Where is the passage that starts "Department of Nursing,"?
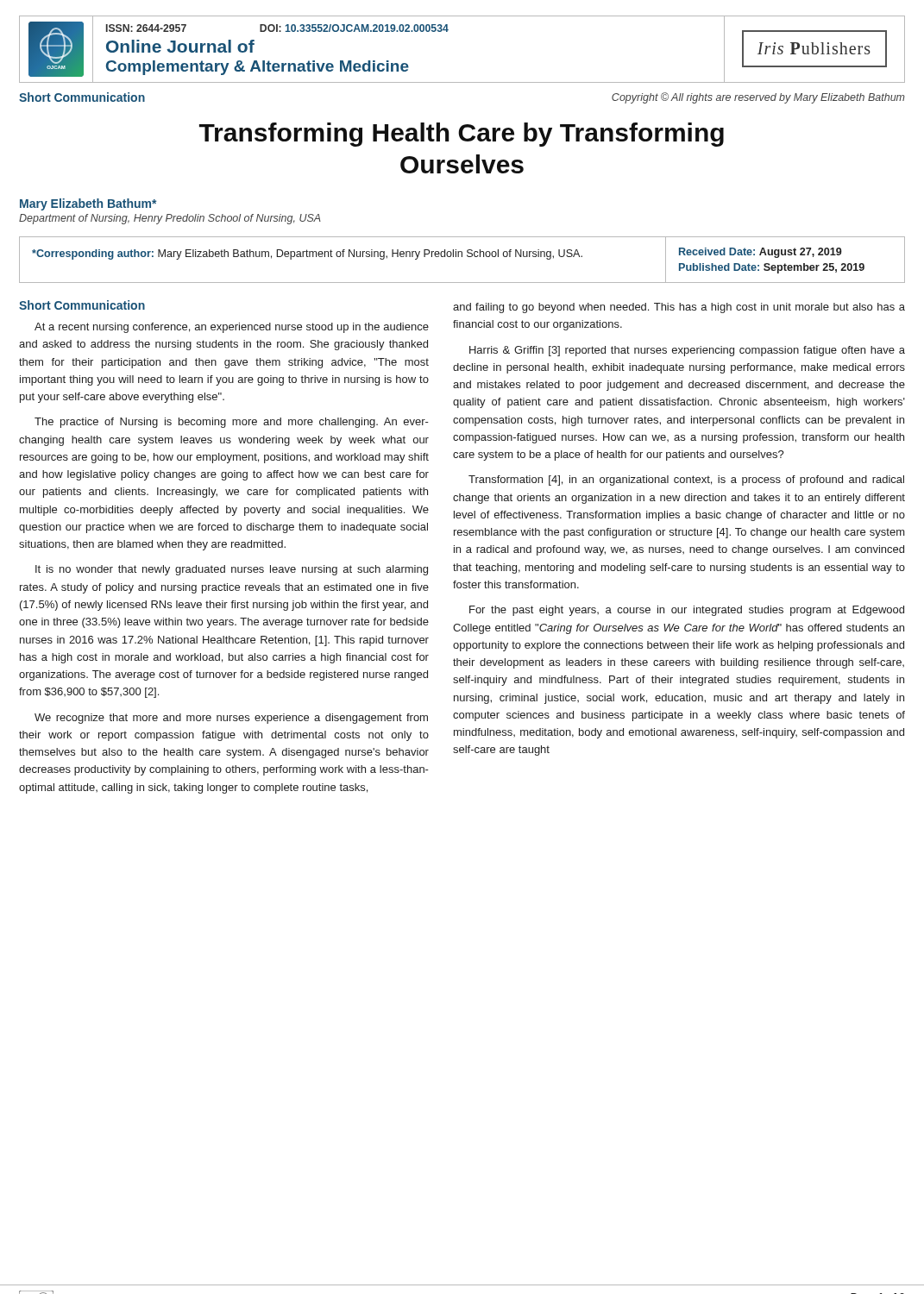 click(x=170, y=218)
